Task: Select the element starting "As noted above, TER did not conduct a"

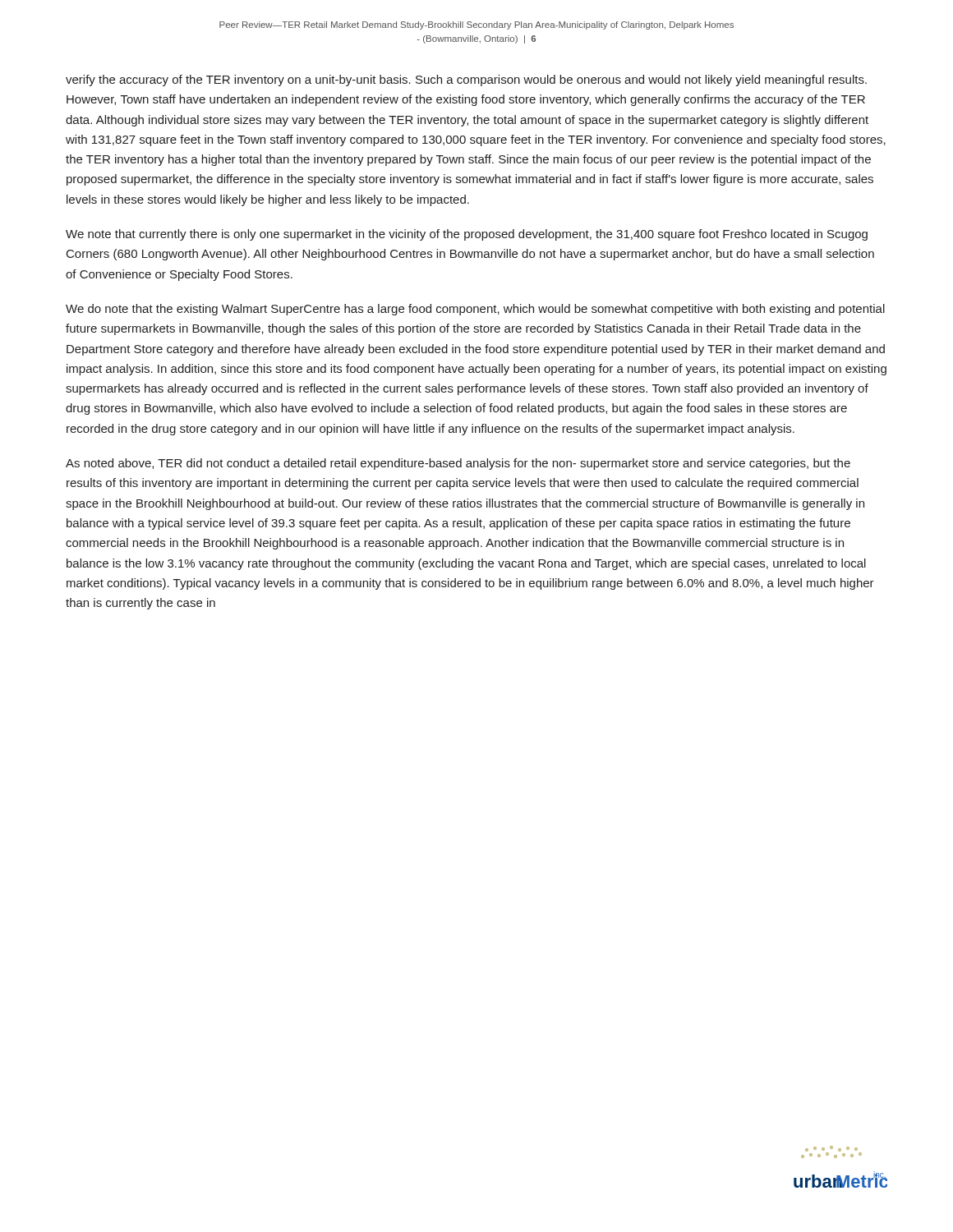Action: tap(470, 533)
